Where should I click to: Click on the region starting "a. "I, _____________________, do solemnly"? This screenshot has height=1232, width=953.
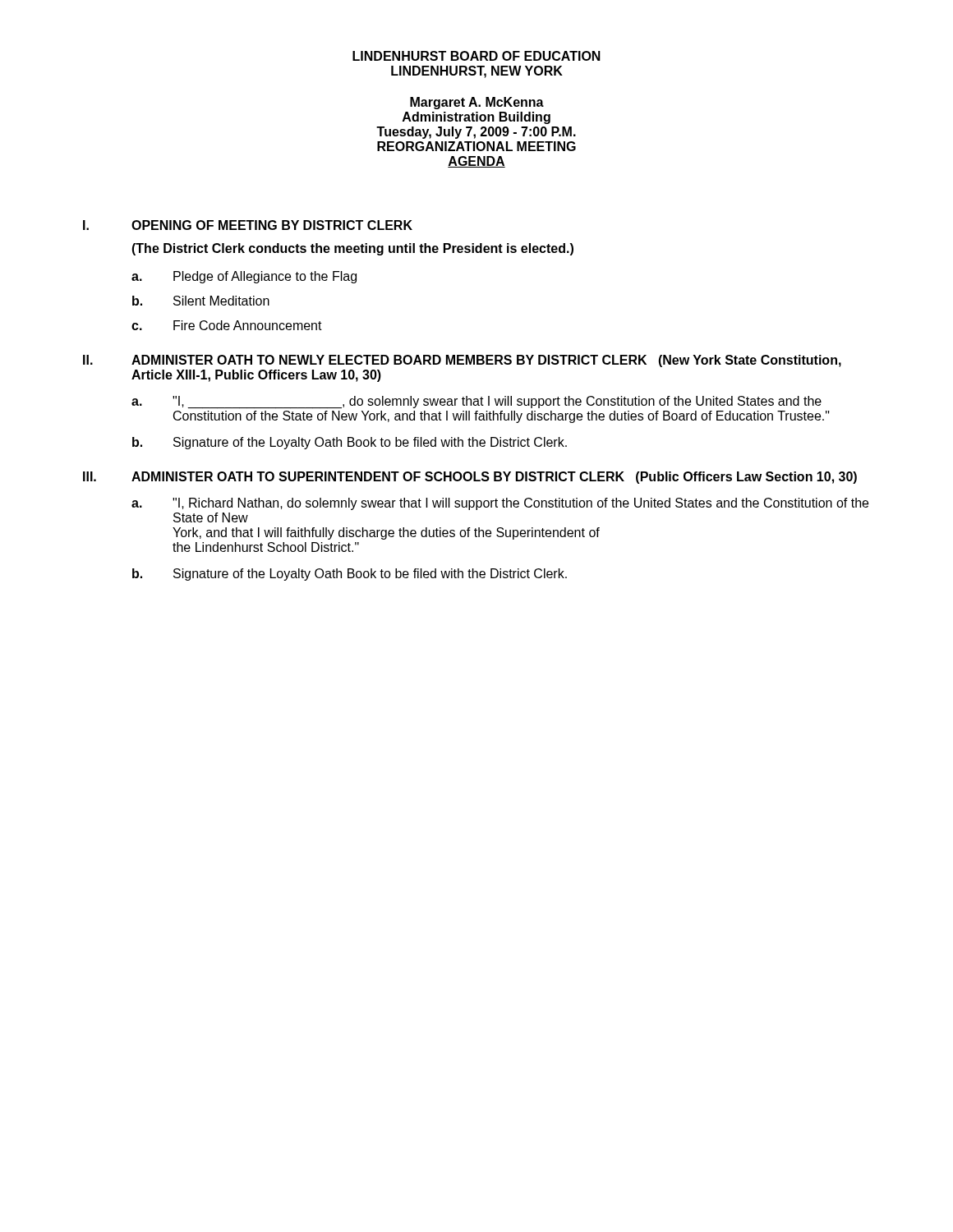pyautogui.click(x=501, y=409)
